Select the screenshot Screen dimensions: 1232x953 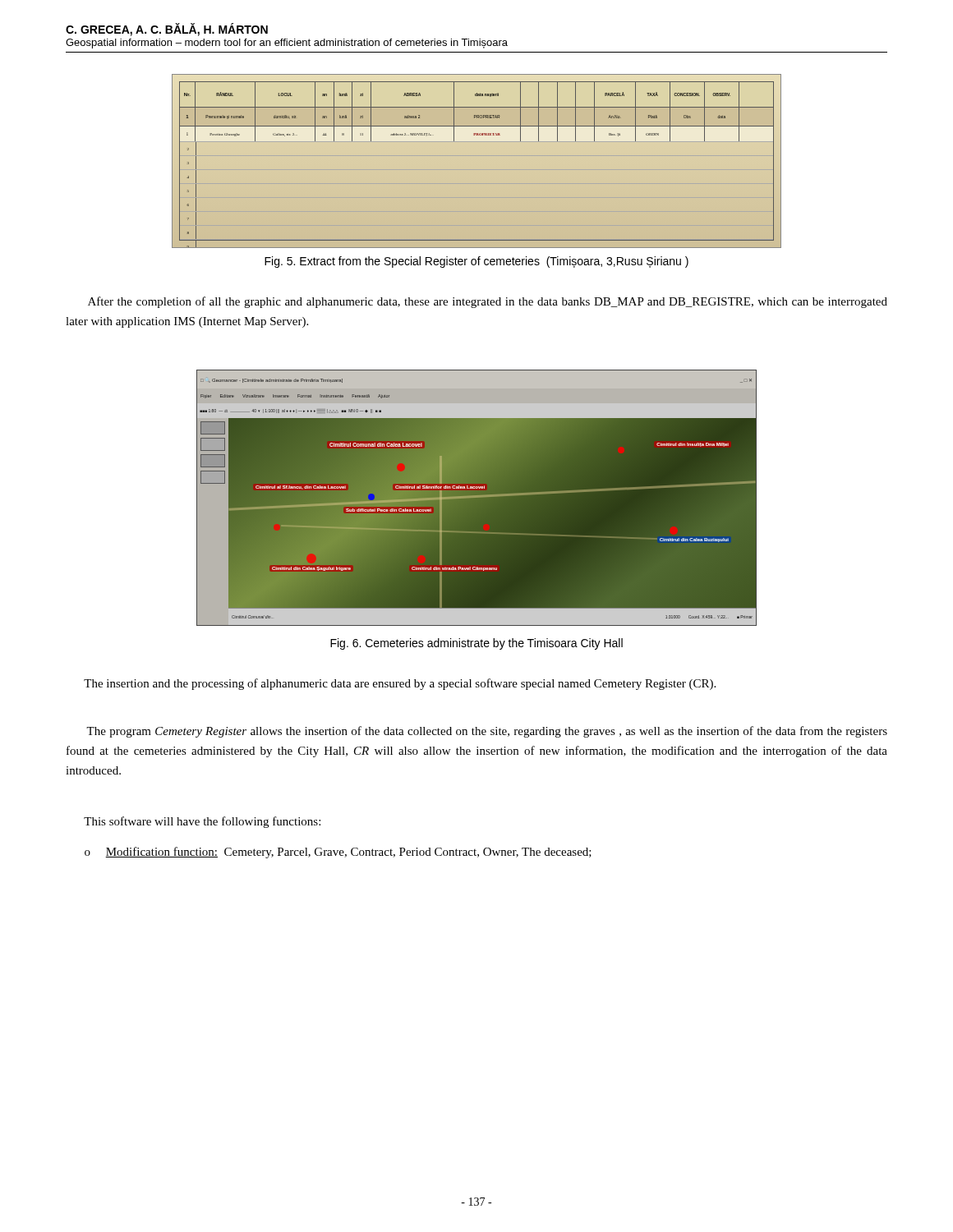pos(476,499)
